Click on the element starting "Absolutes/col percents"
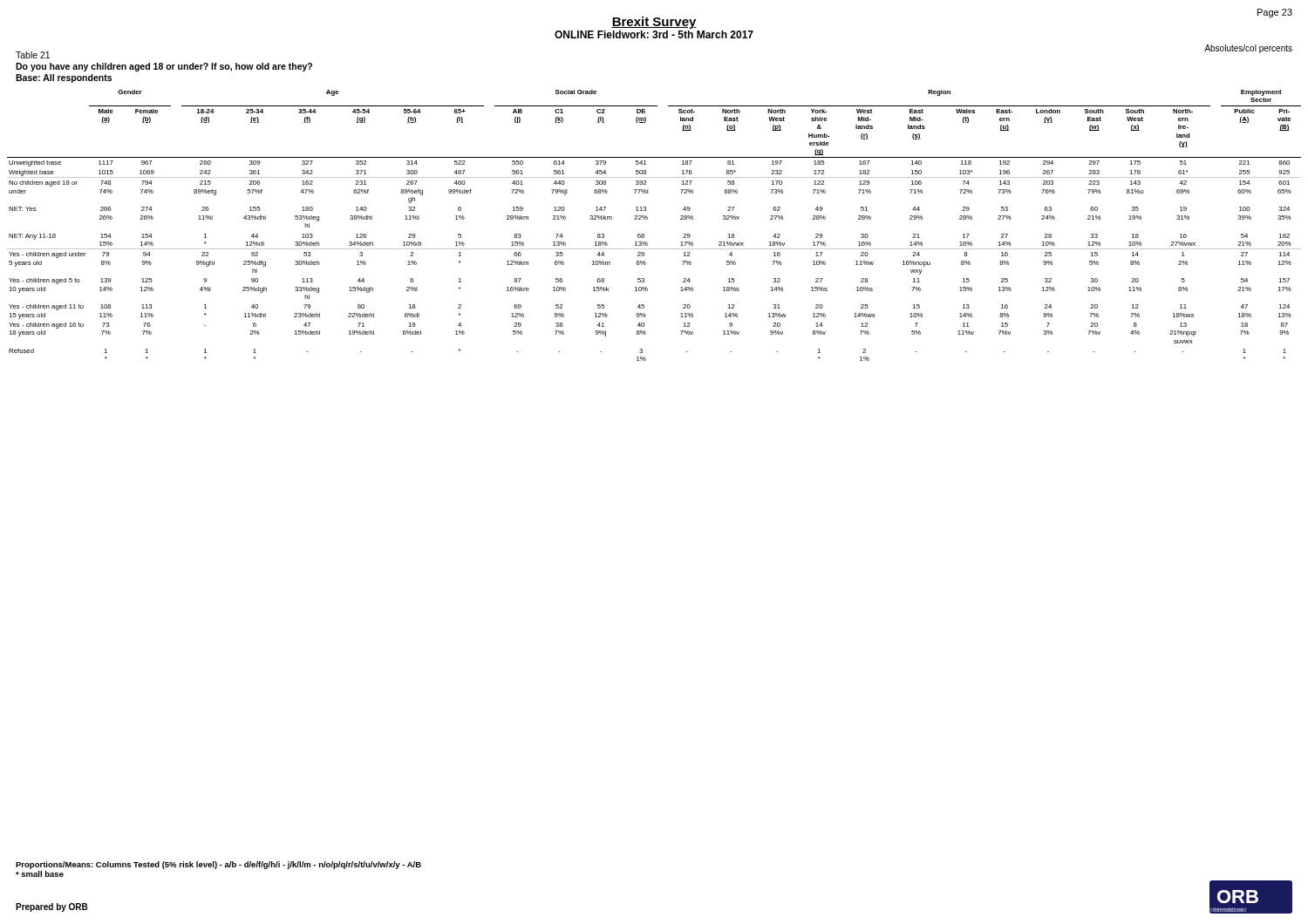 1248,48
